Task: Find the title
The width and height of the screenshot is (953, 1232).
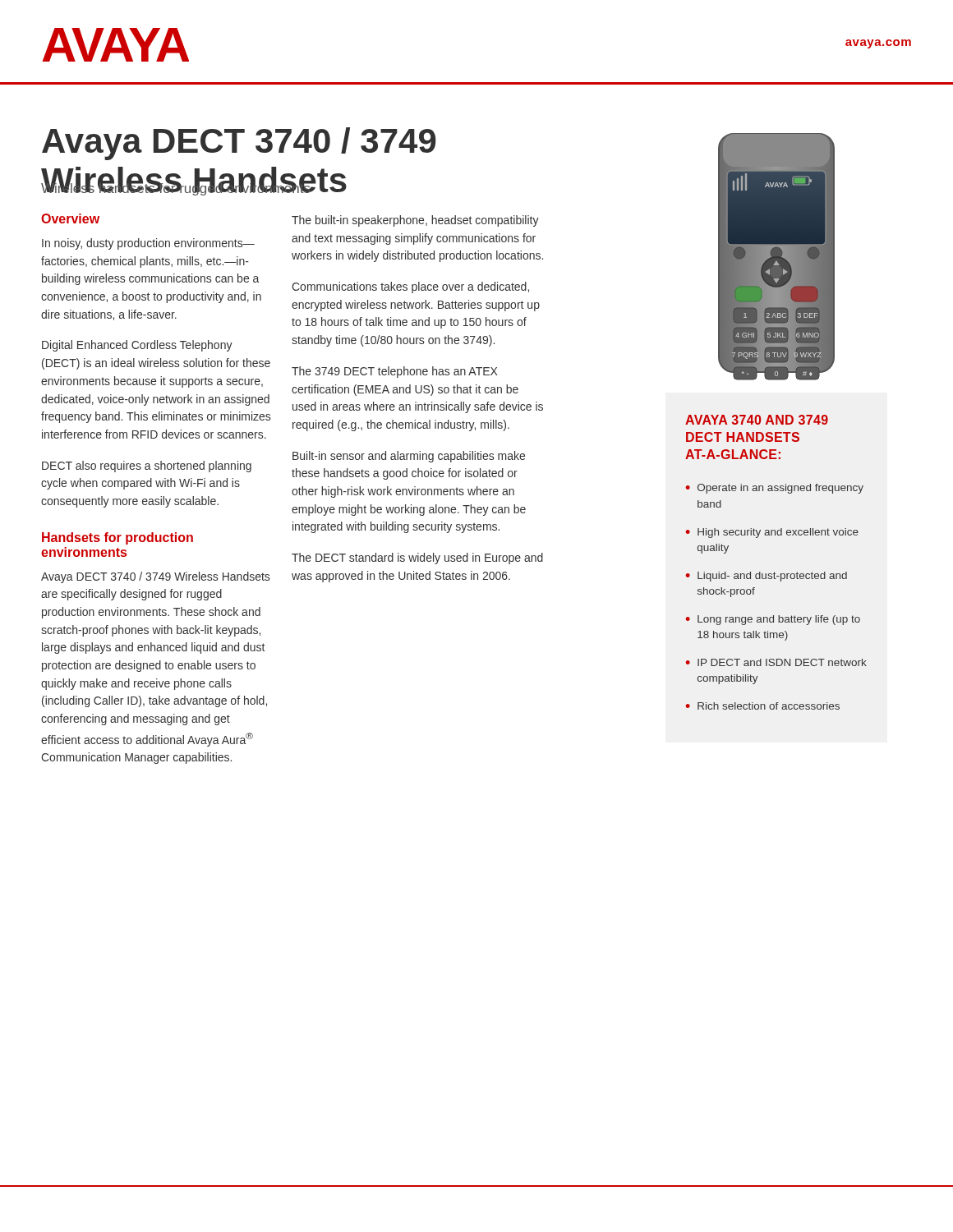Action: point(279,161)
